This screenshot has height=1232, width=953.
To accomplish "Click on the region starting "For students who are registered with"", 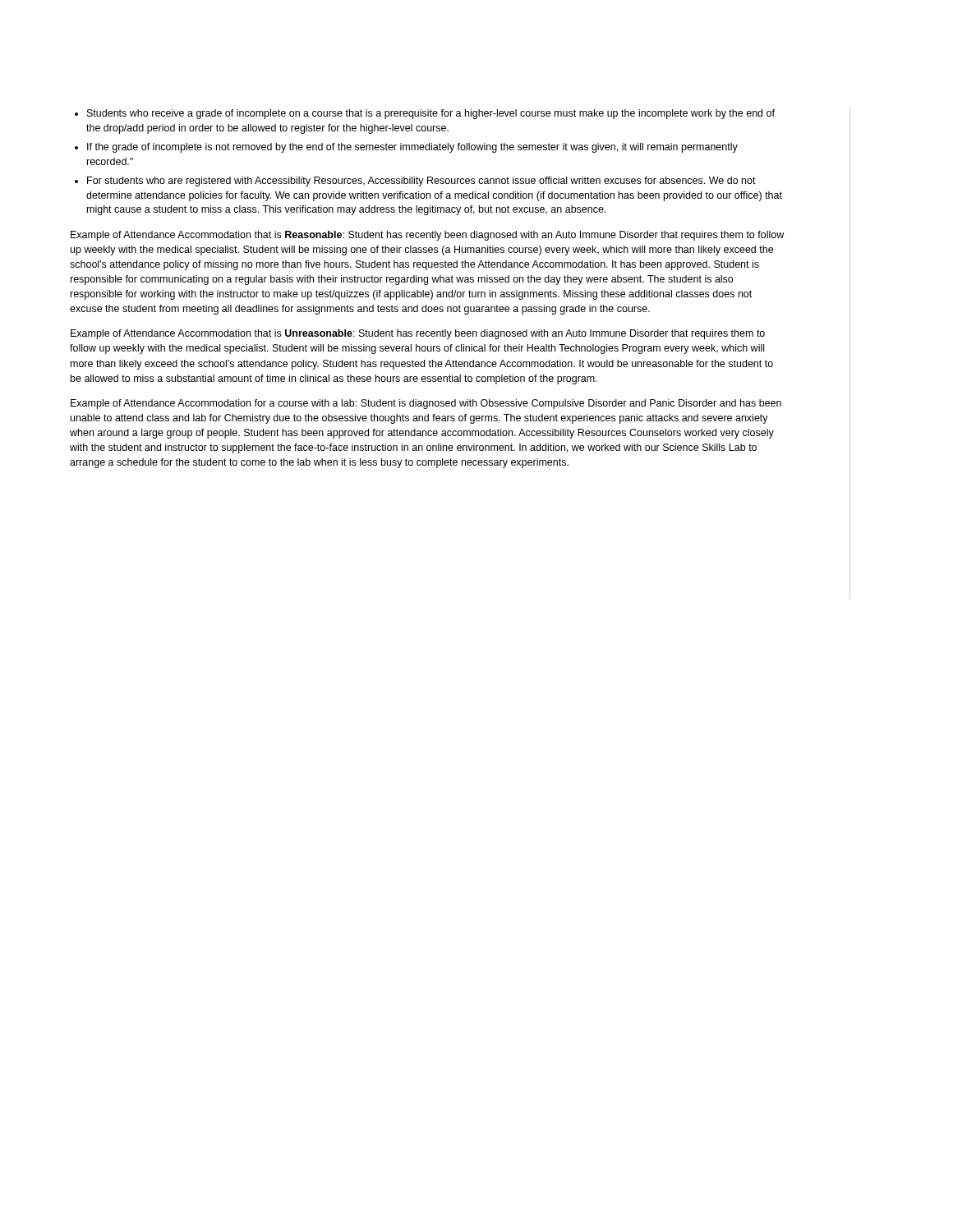I will (x=435, y=196).
